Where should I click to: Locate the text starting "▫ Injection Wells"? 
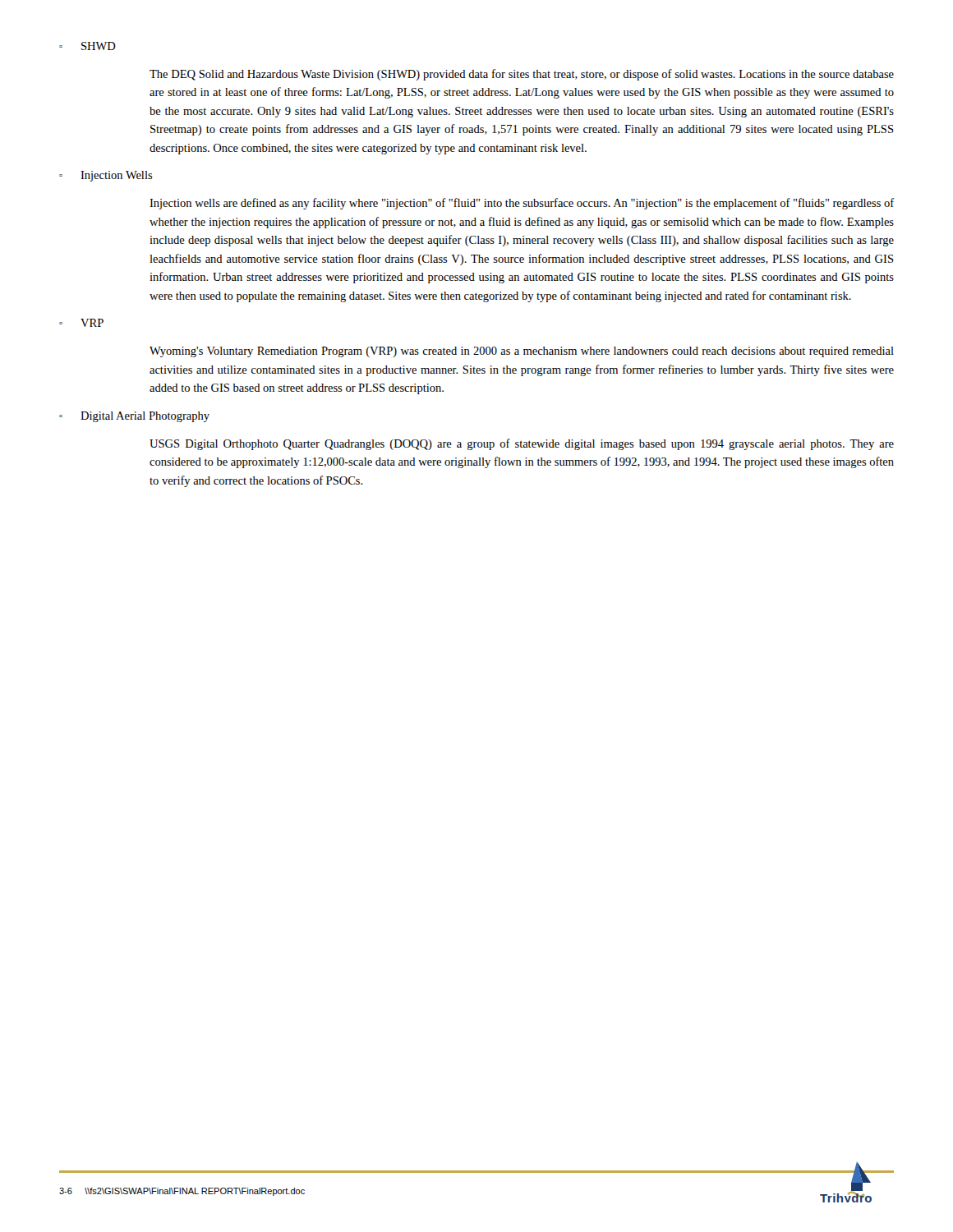[106, 176]
